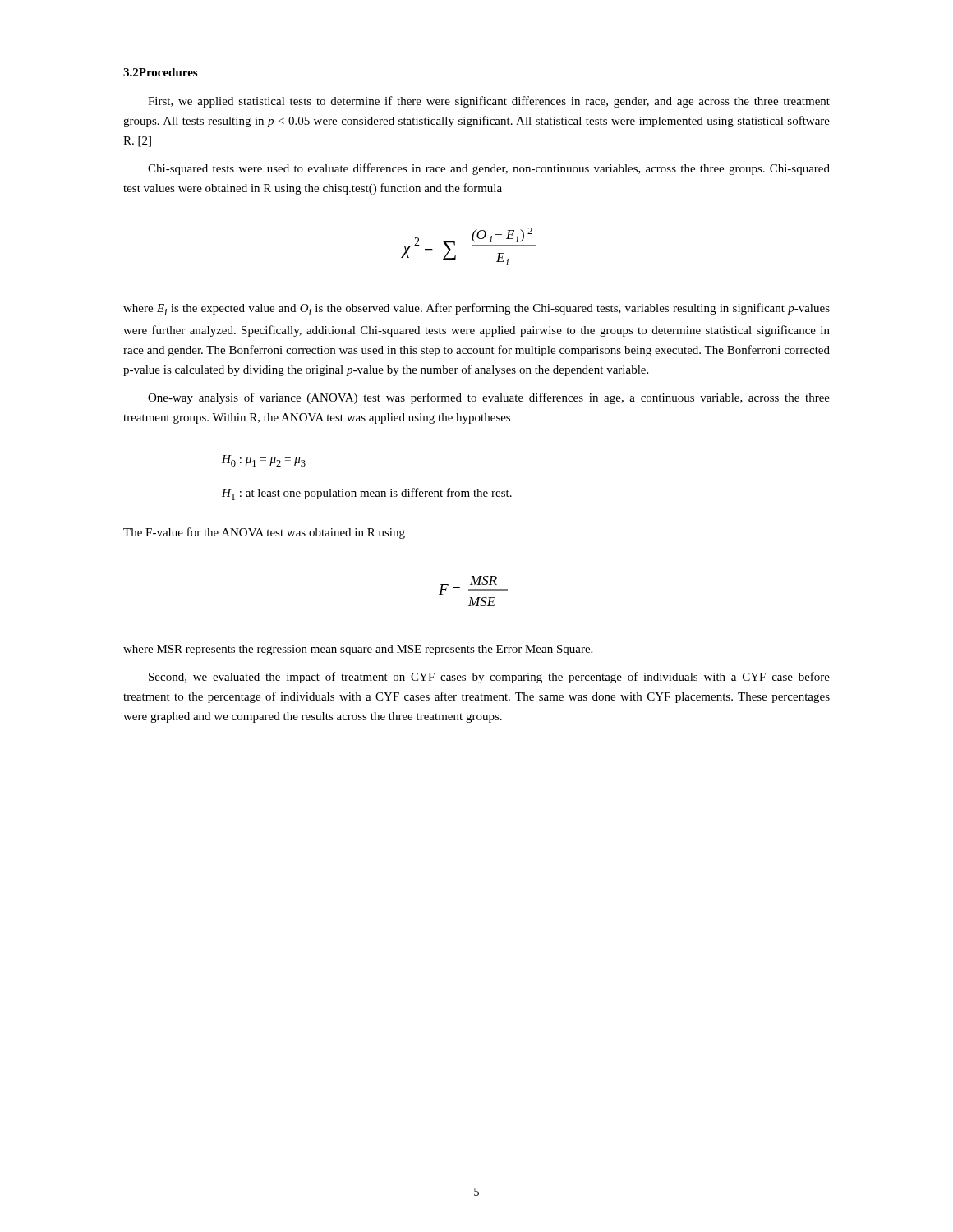Select the block starting "One-way analysis of"
The width and height of the screenshot is (953, 1232).
point(476,407)
